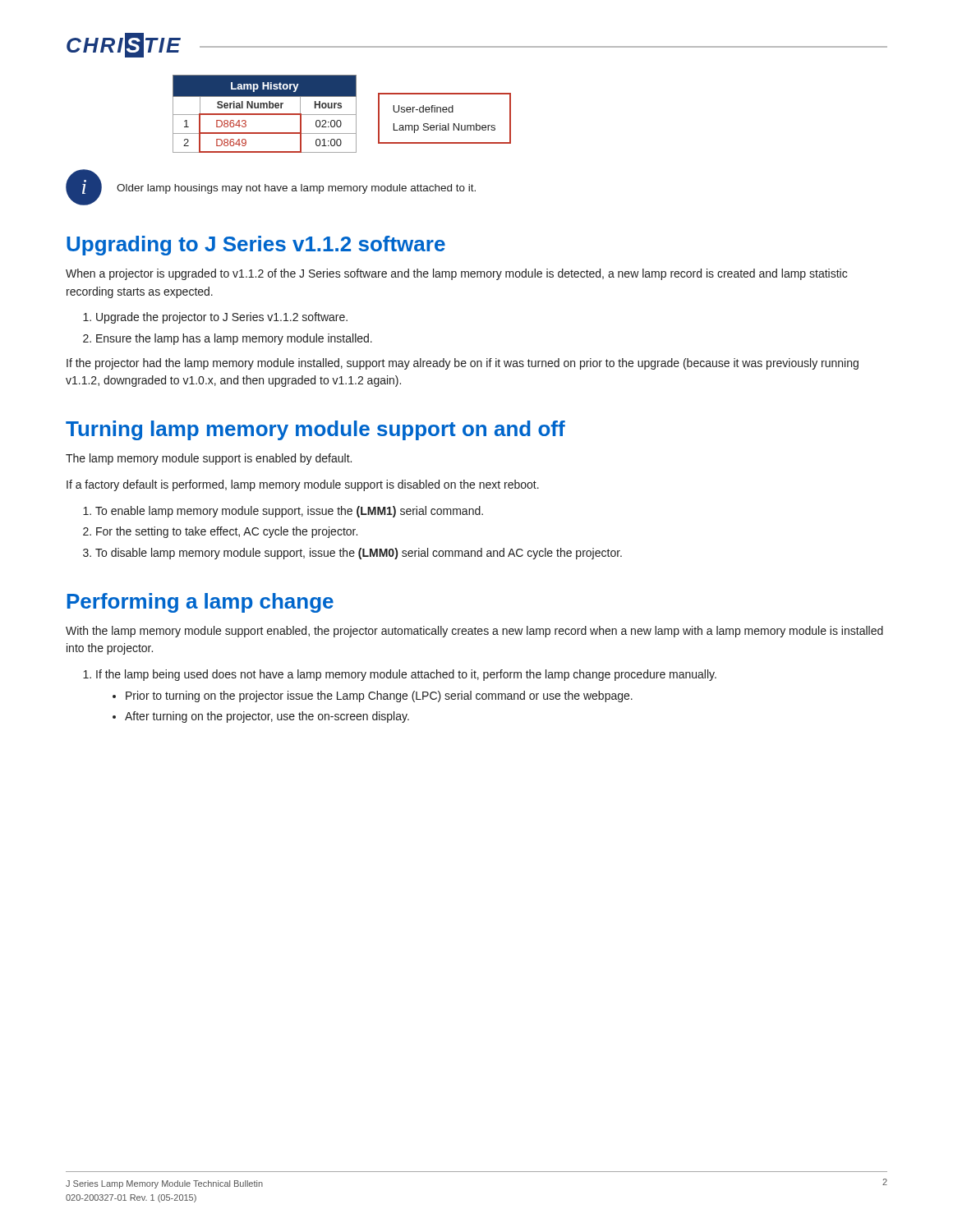
Task: Select the text block that says "The lamp memory module"
Action: pyautogui.click(x=209, y=458)
